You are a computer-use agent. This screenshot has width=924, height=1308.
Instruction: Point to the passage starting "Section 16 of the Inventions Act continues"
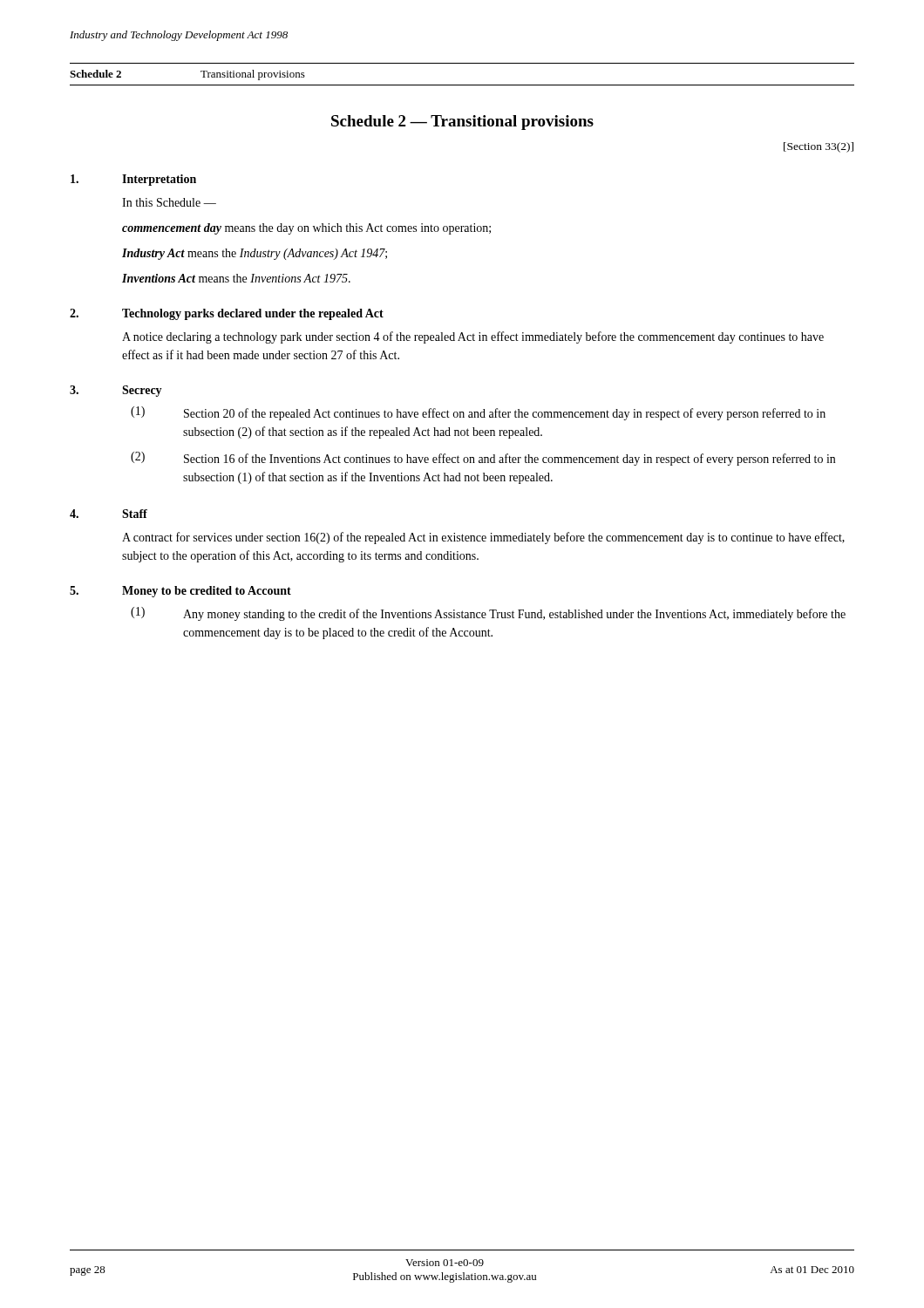pos(509,468)
